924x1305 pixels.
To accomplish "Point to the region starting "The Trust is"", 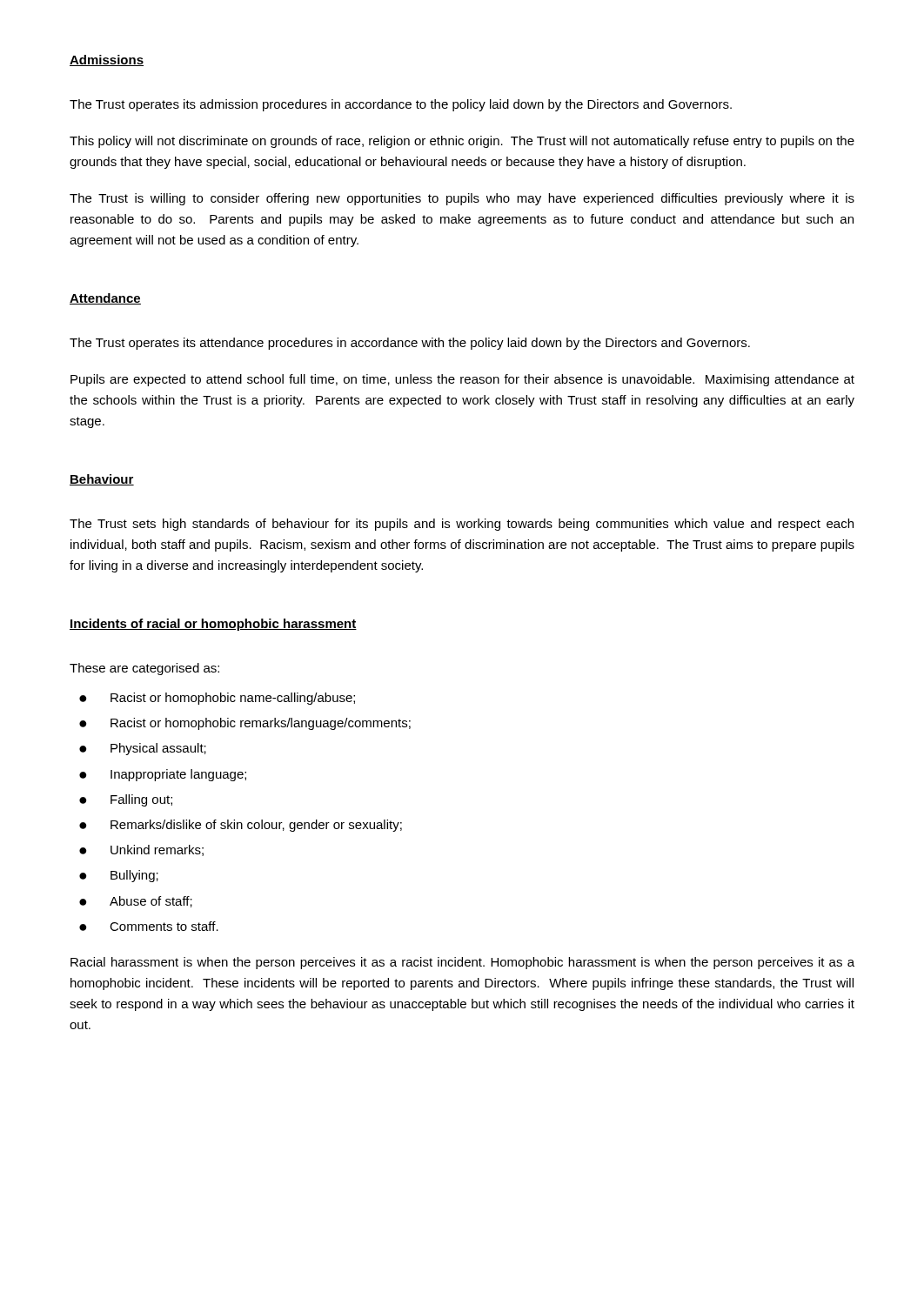I will 462,219.
